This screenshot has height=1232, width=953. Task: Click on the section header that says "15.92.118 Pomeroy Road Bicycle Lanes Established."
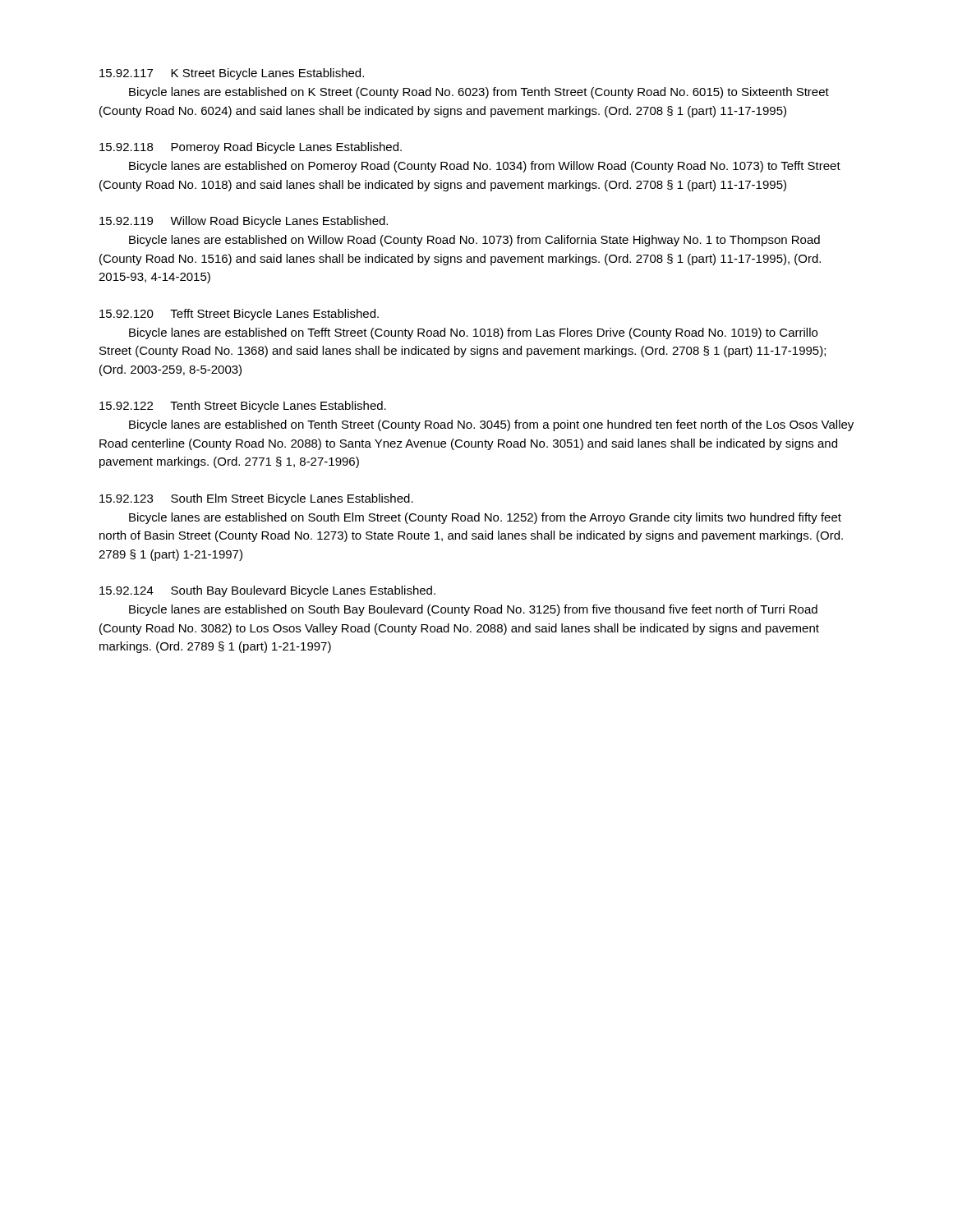click(251, 147)
